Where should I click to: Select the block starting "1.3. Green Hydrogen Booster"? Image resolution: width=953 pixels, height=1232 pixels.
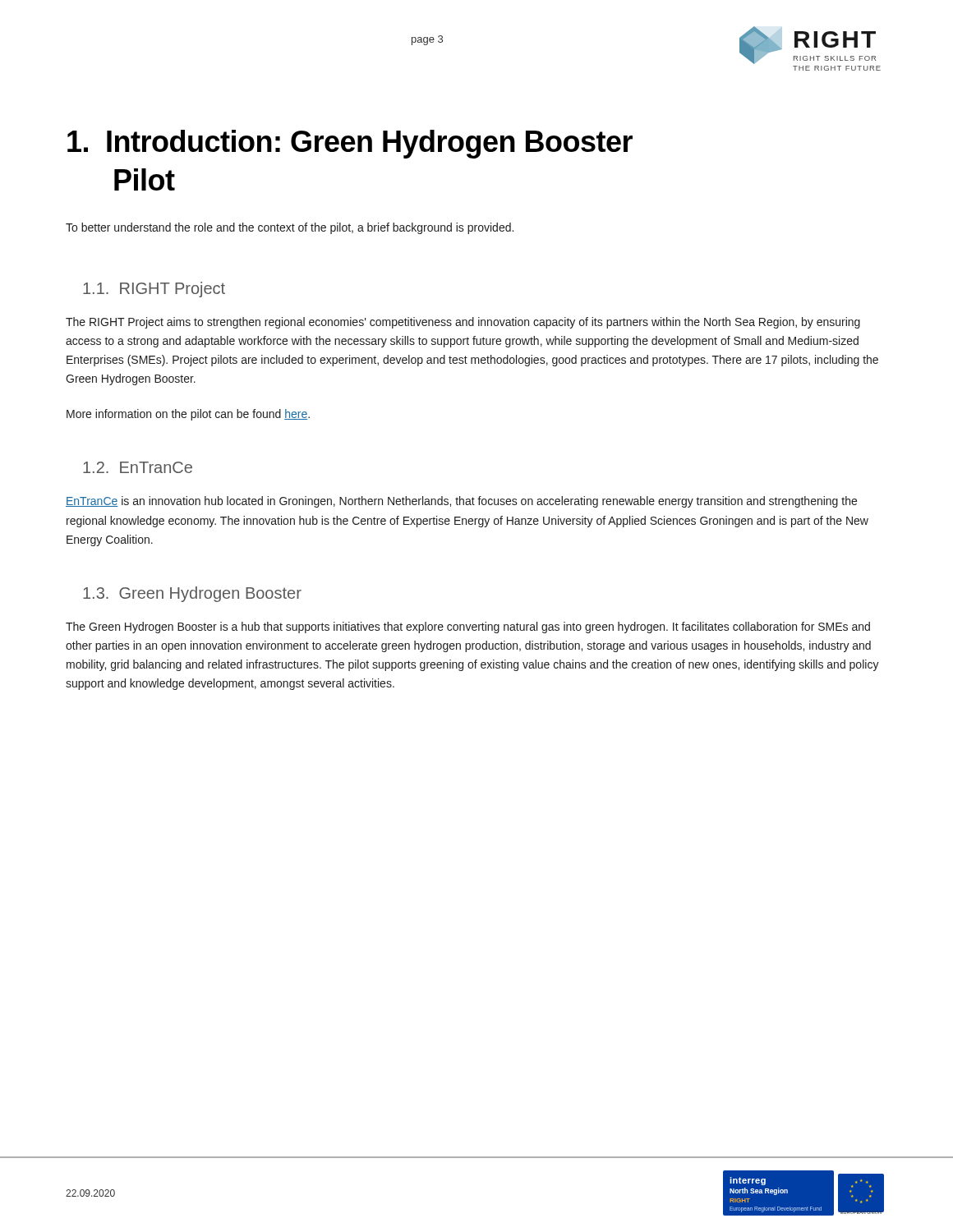(192, 594)
